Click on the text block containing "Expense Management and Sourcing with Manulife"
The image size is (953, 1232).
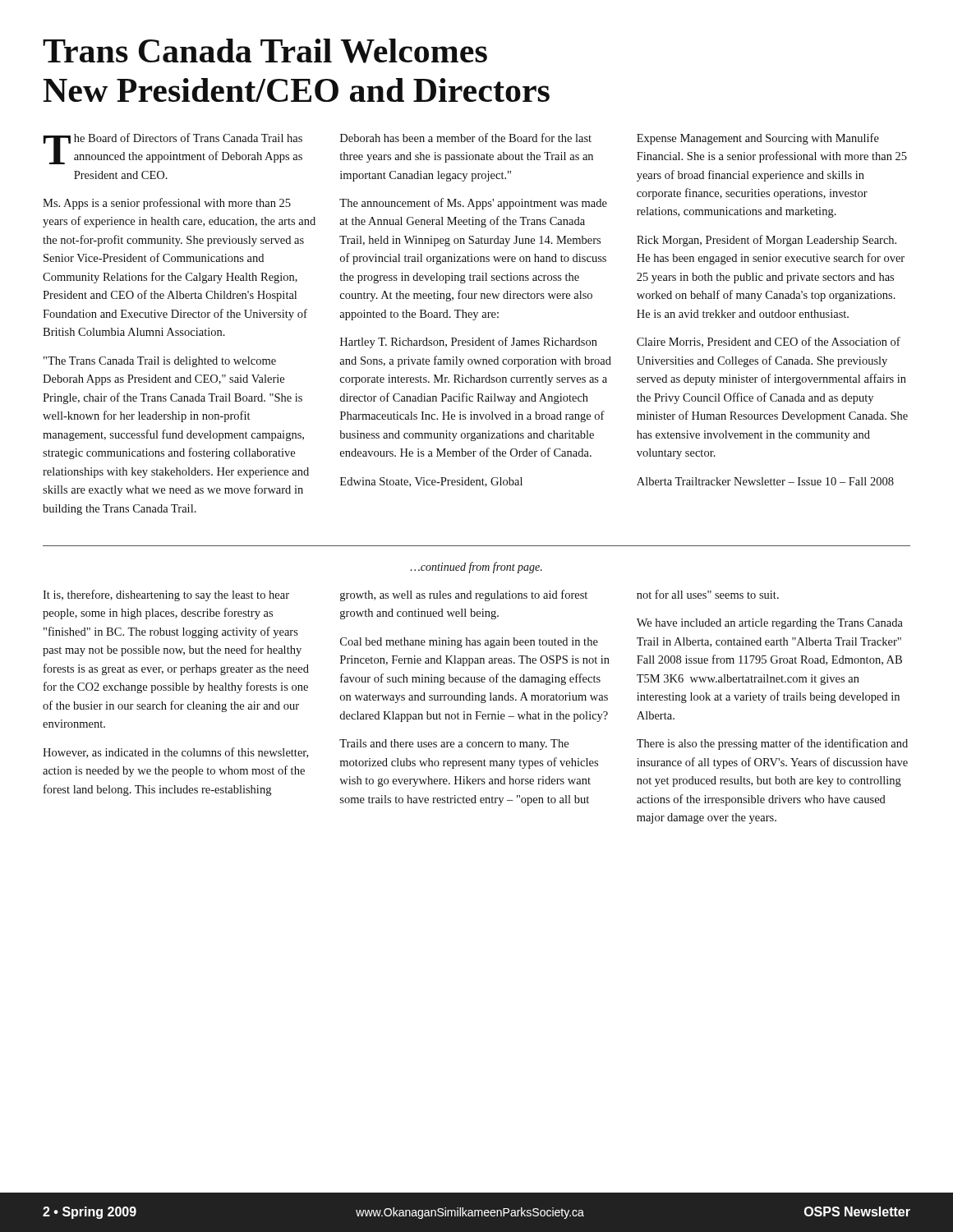[773, 309]
